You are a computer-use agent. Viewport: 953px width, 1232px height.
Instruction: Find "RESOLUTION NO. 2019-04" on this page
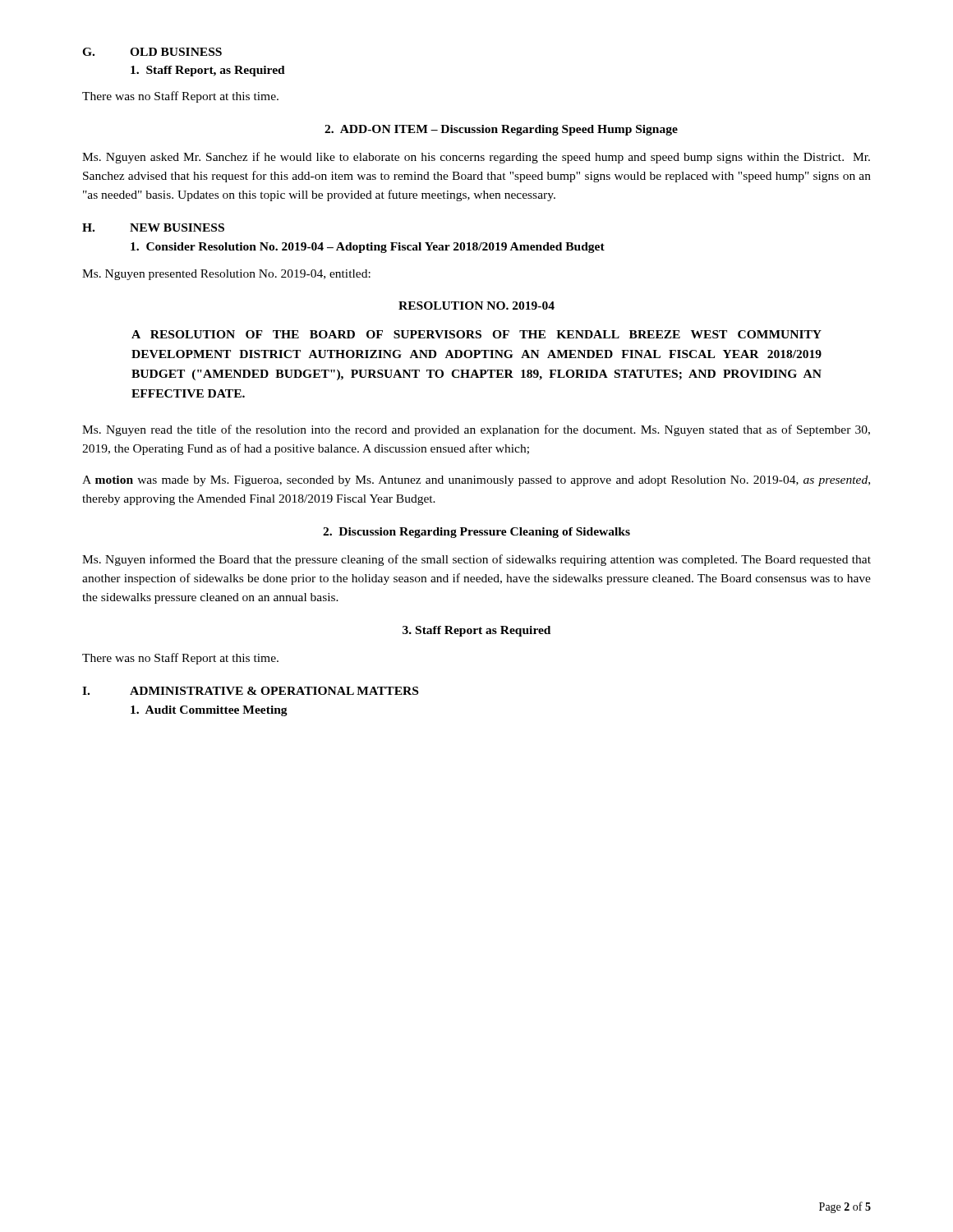point(476,305)
